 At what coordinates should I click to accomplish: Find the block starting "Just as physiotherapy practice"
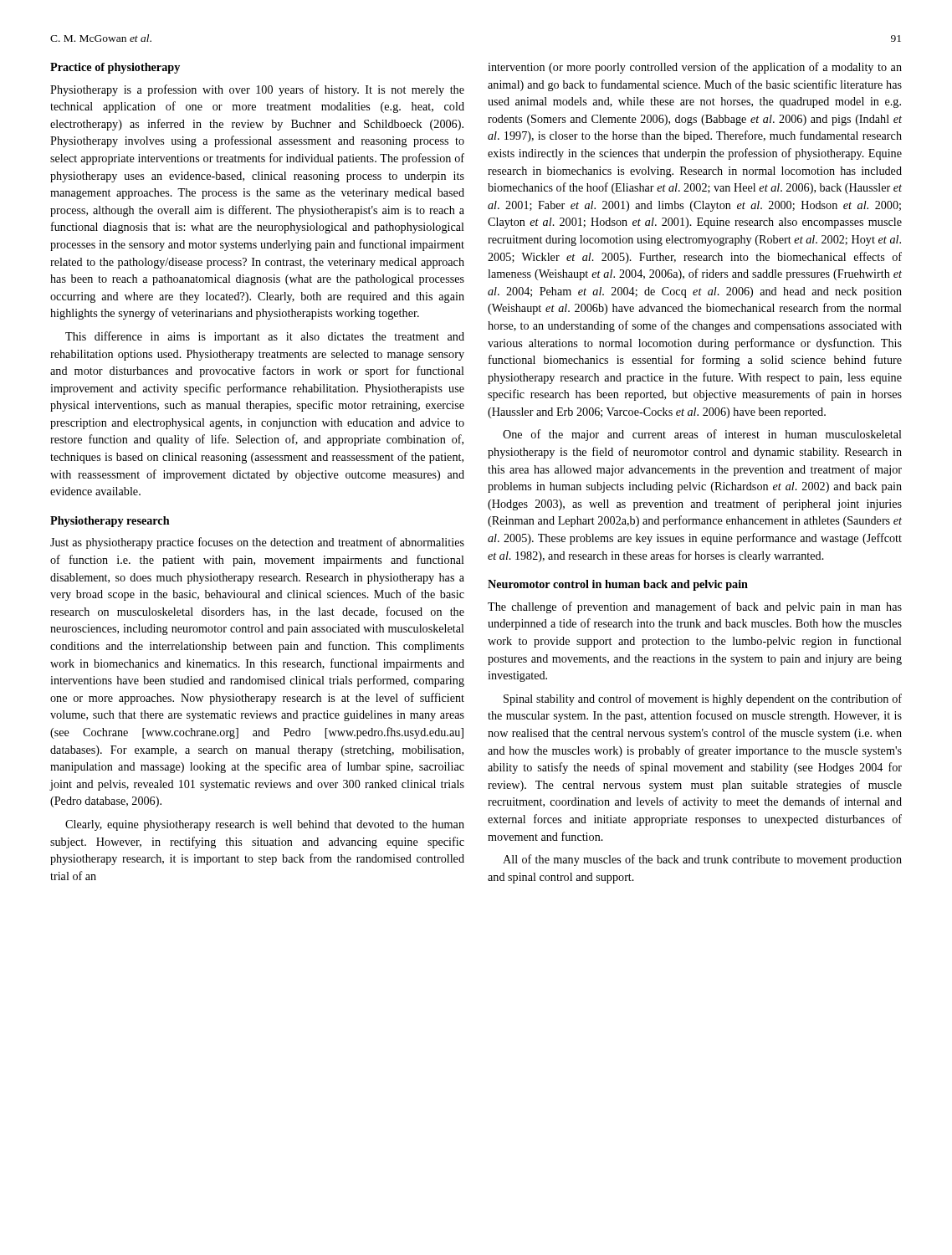point(257,672)
